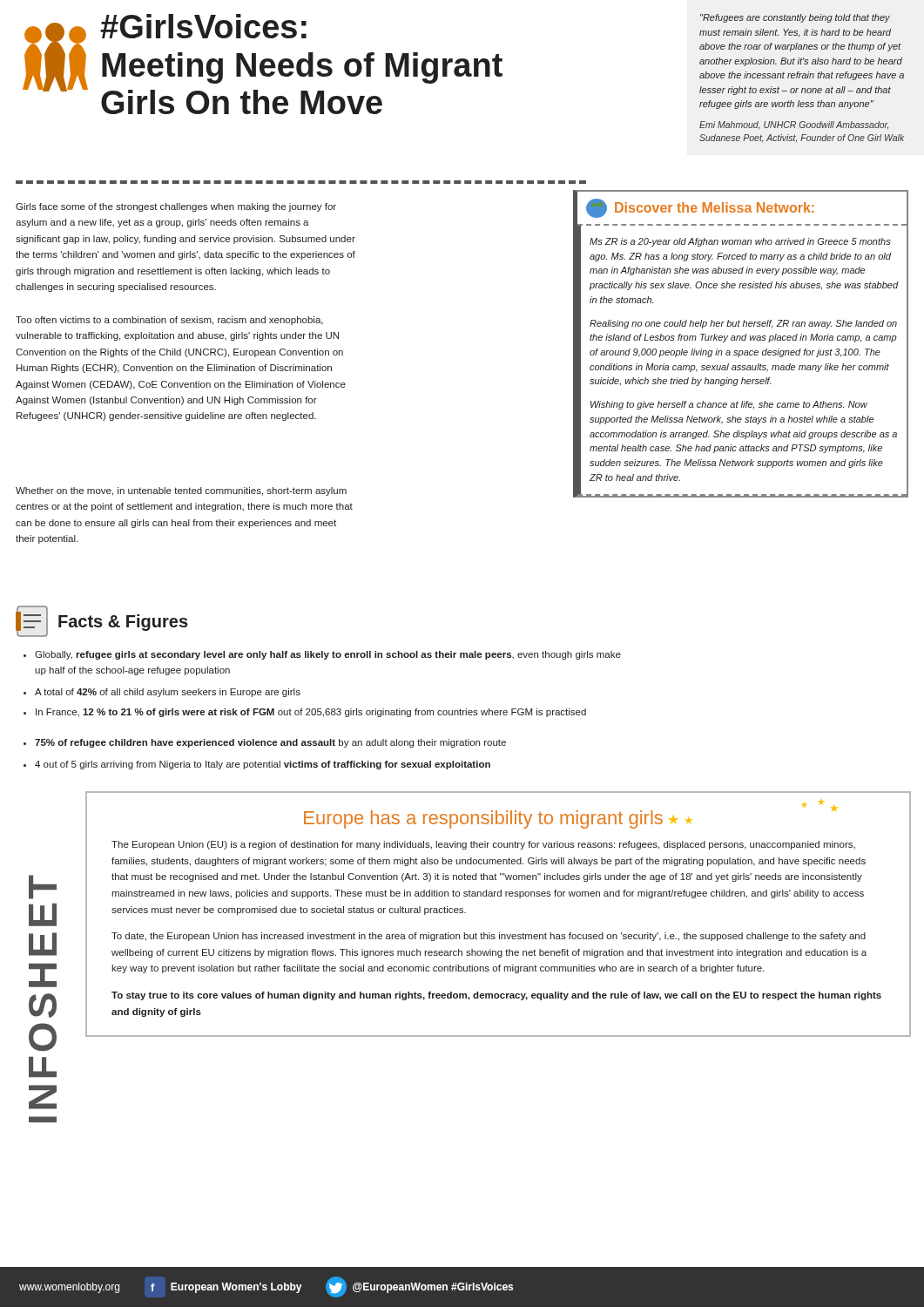Select the list item that reads "Globally, refugee girls"

click(x=320, y=663)
